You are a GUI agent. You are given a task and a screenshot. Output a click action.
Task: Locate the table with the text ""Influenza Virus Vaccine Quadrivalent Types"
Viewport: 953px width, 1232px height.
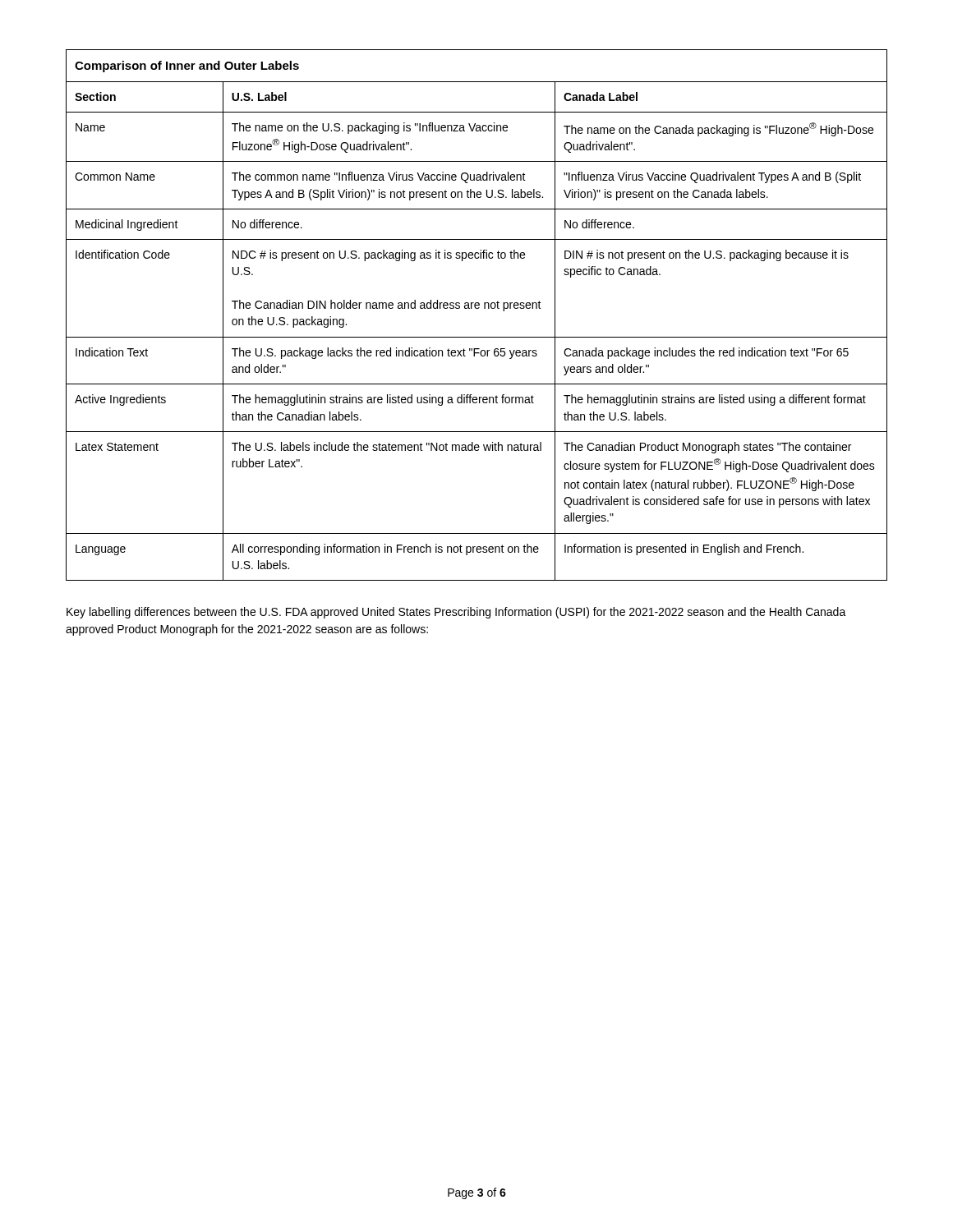point(476,315)
